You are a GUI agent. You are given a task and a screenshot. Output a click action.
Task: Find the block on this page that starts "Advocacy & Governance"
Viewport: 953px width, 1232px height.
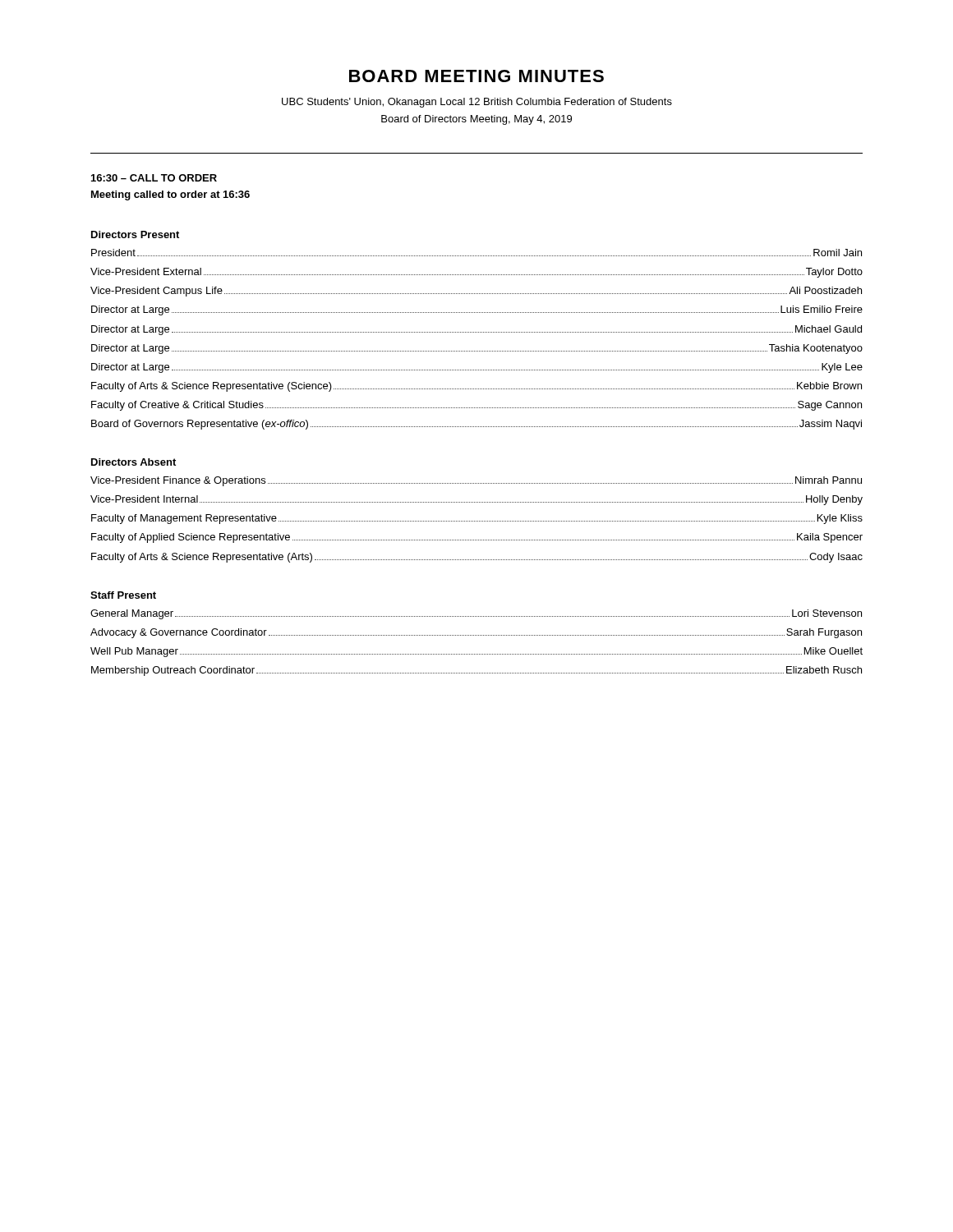[x=476, y=632]
